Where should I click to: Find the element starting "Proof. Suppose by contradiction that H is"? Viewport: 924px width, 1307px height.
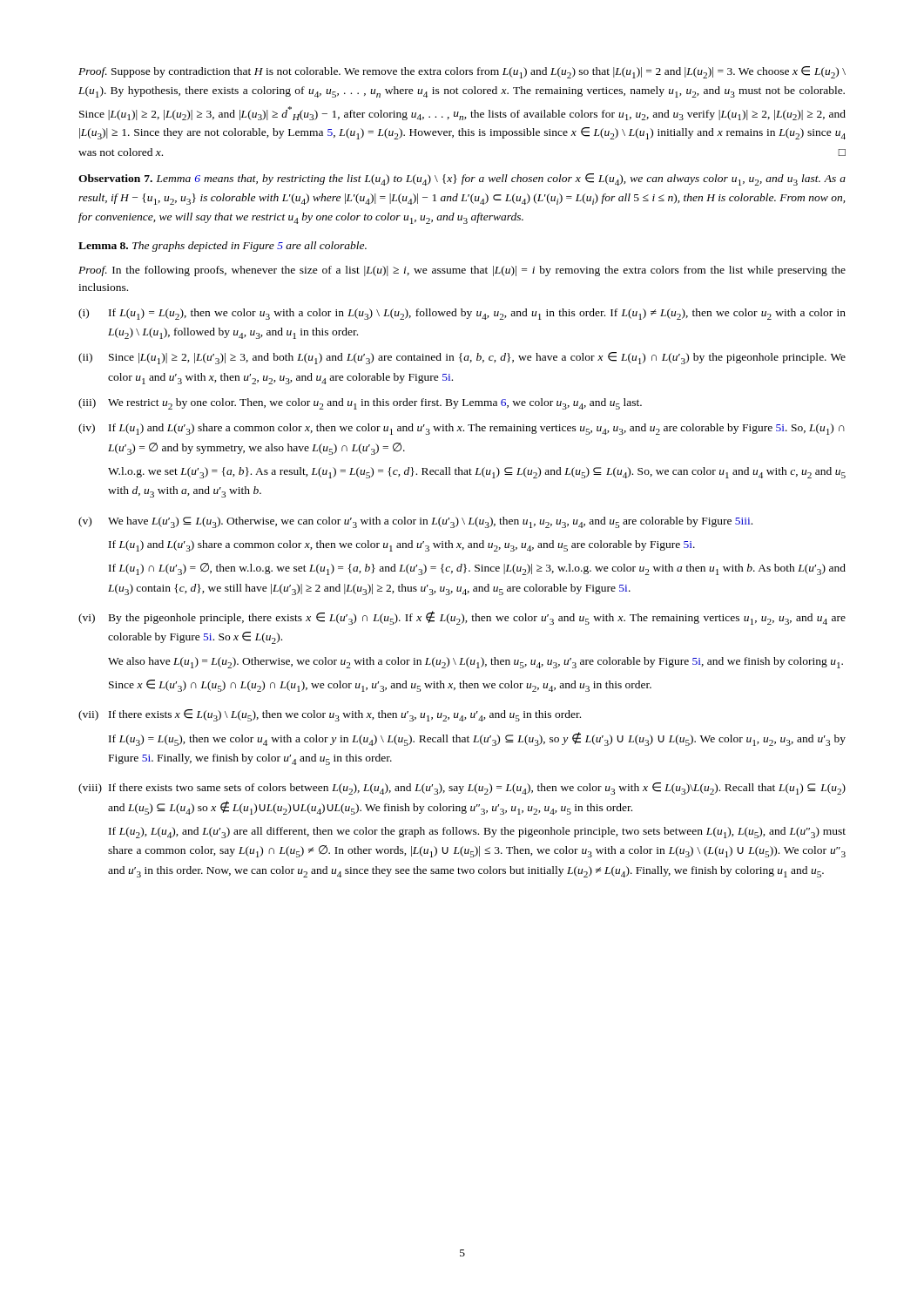462,112
